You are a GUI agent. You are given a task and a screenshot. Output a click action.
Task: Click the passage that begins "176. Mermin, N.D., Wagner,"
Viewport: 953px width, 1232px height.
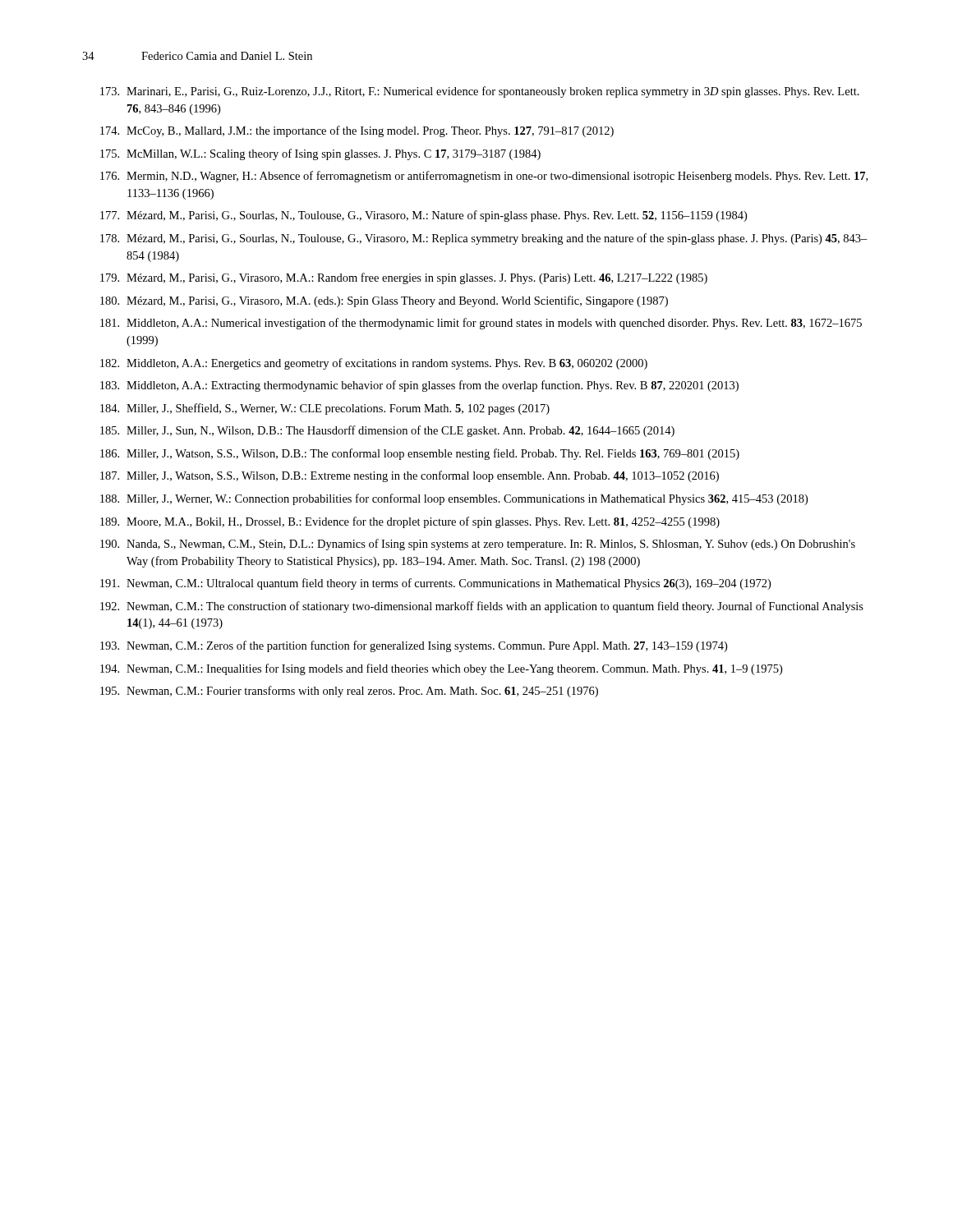click(476, 185)
